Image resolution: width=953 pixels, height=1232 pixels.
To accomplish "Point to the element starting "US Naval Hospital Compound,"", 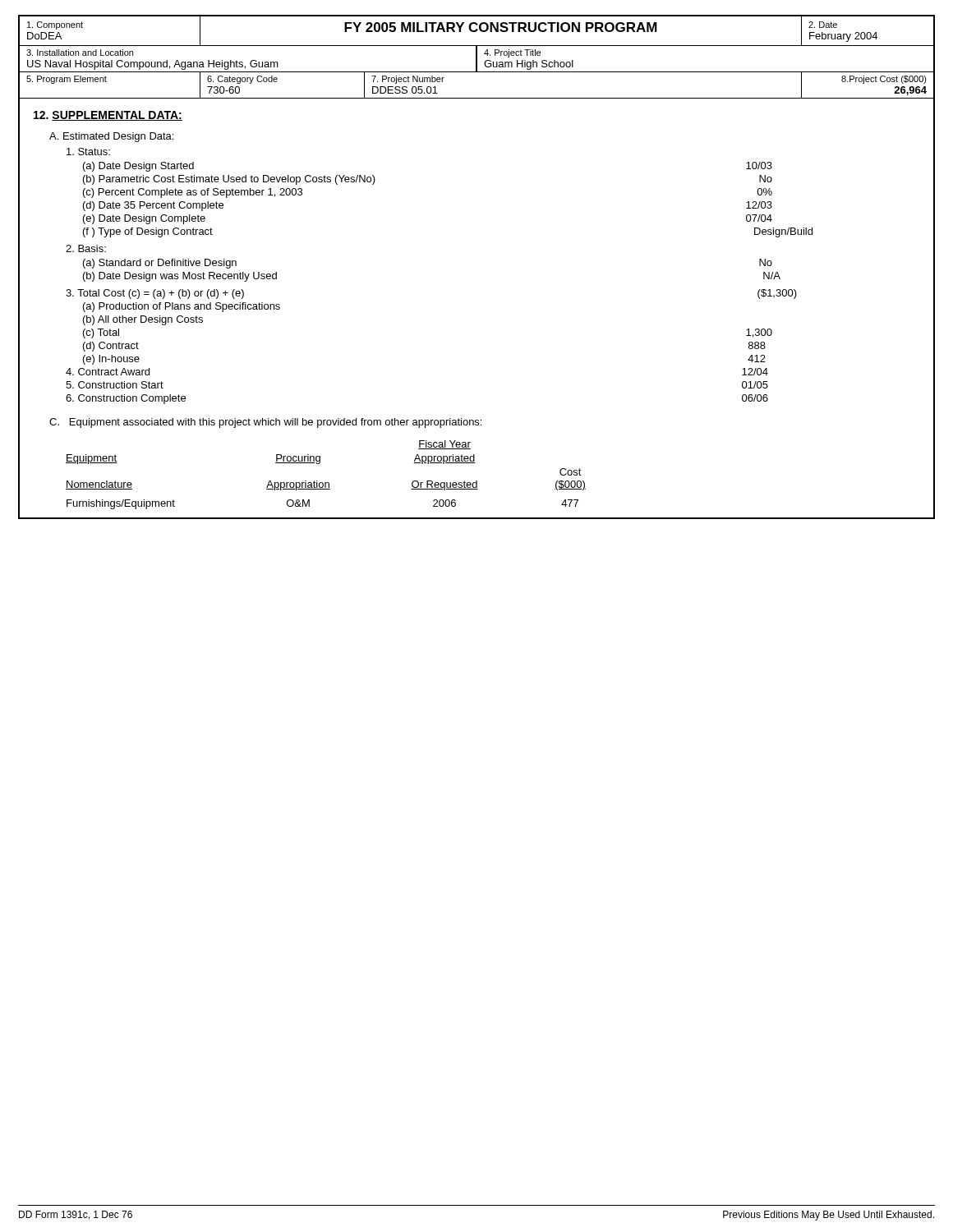I will [152, 64].
